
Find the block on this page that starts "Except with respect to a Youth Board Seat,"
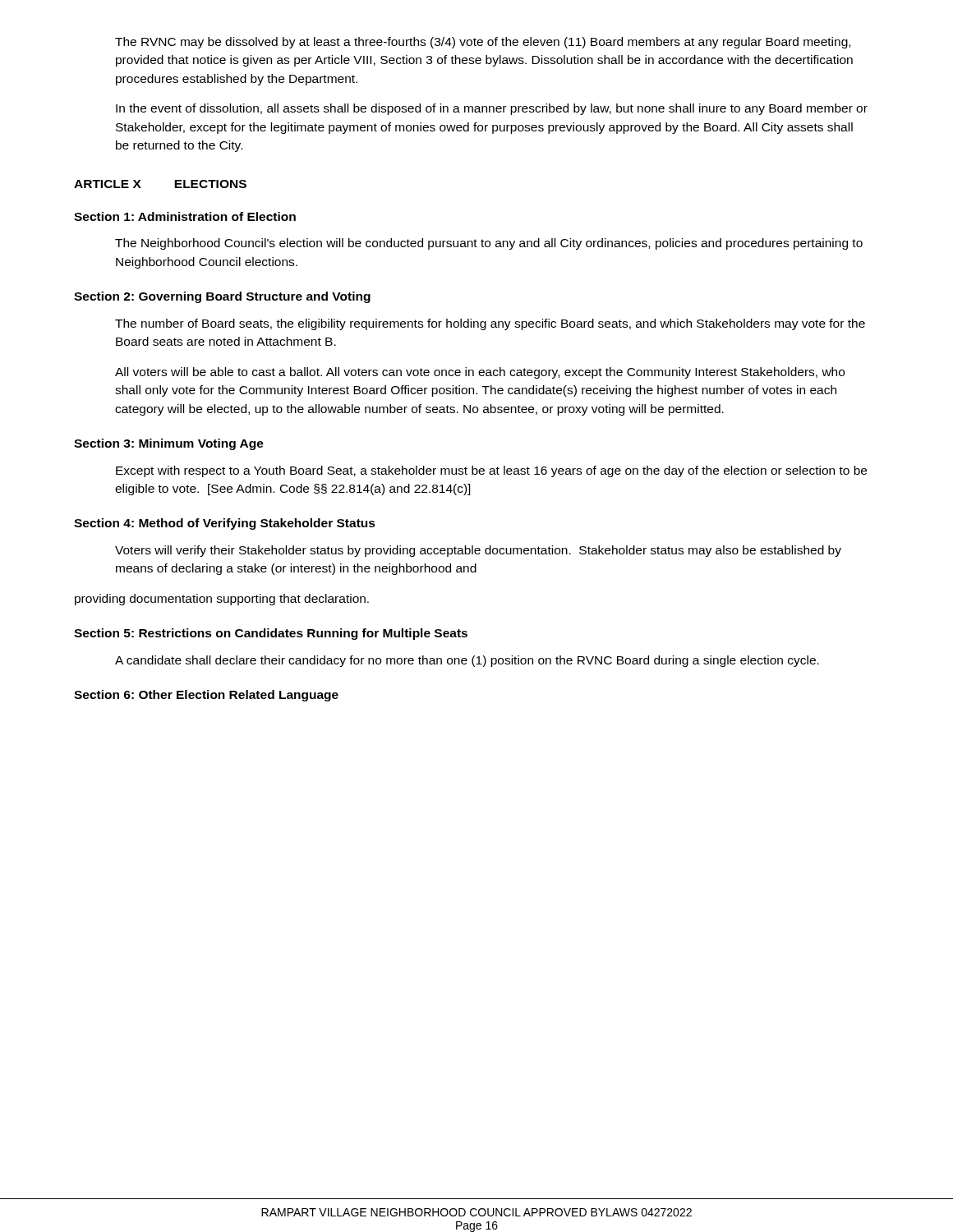pyautogui.click(x=493, y=480)
